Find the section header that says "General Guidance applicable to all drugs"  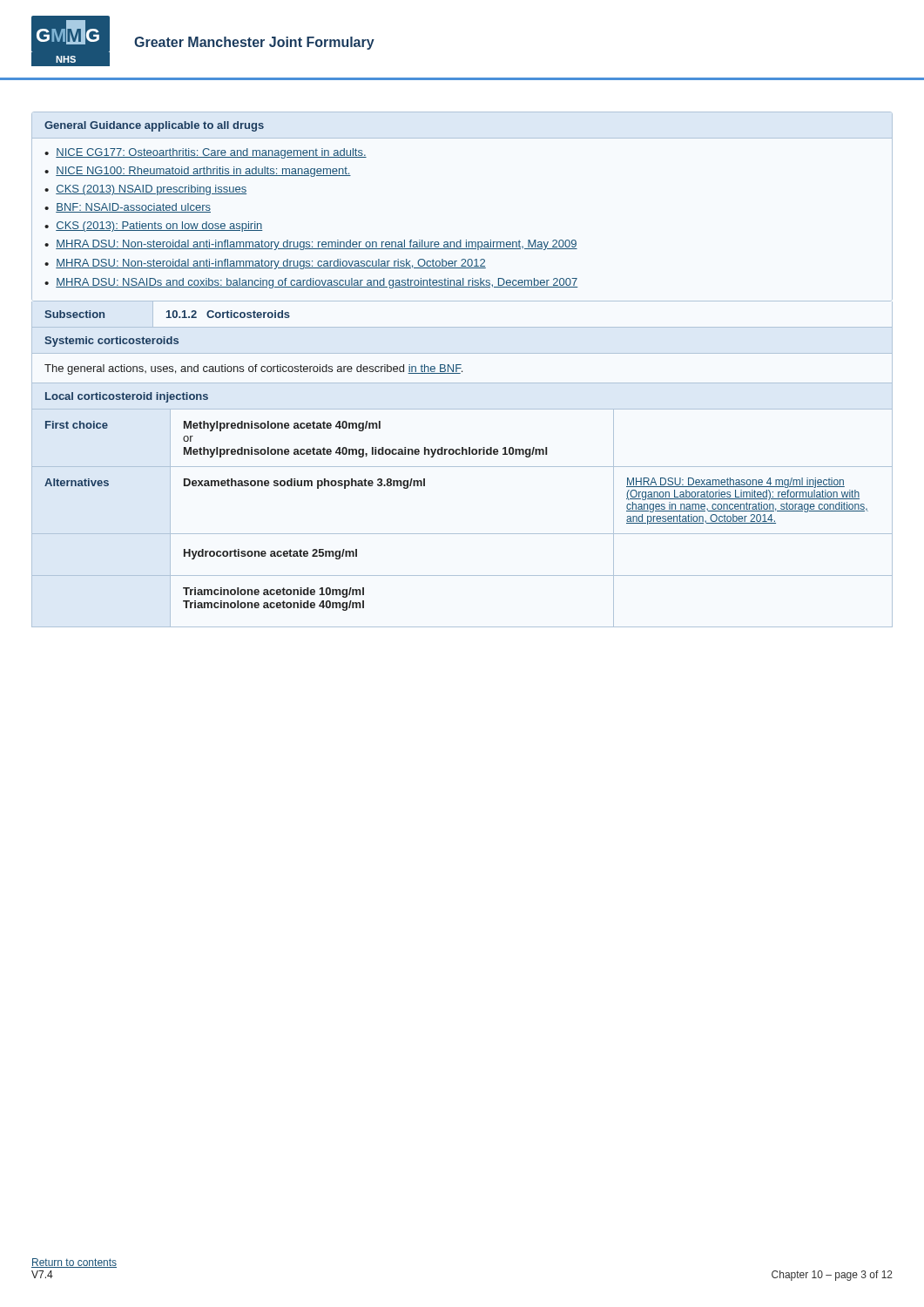154,125
